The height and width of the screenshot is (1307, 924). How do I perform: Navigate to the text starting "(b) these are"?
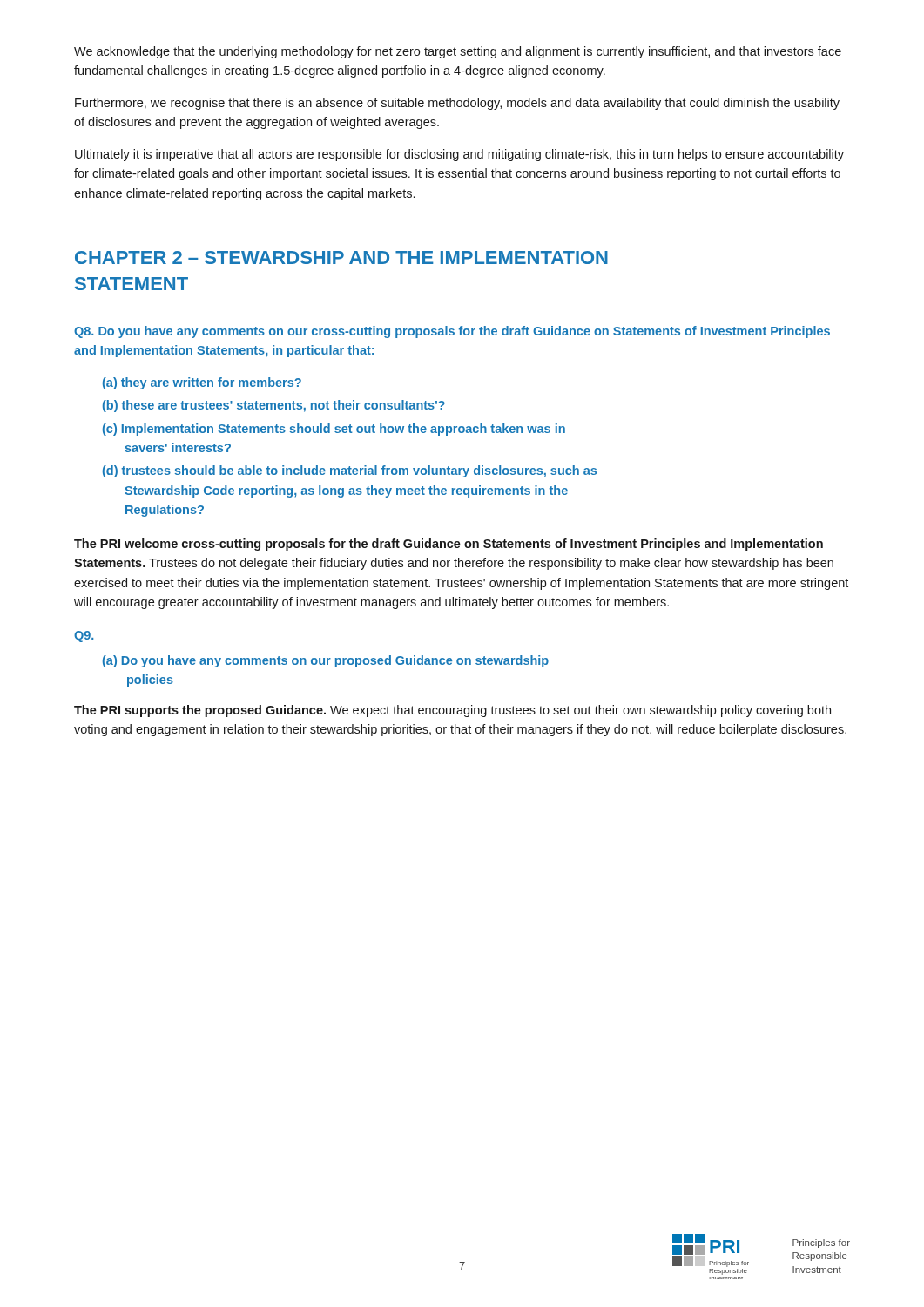point(274,405)
